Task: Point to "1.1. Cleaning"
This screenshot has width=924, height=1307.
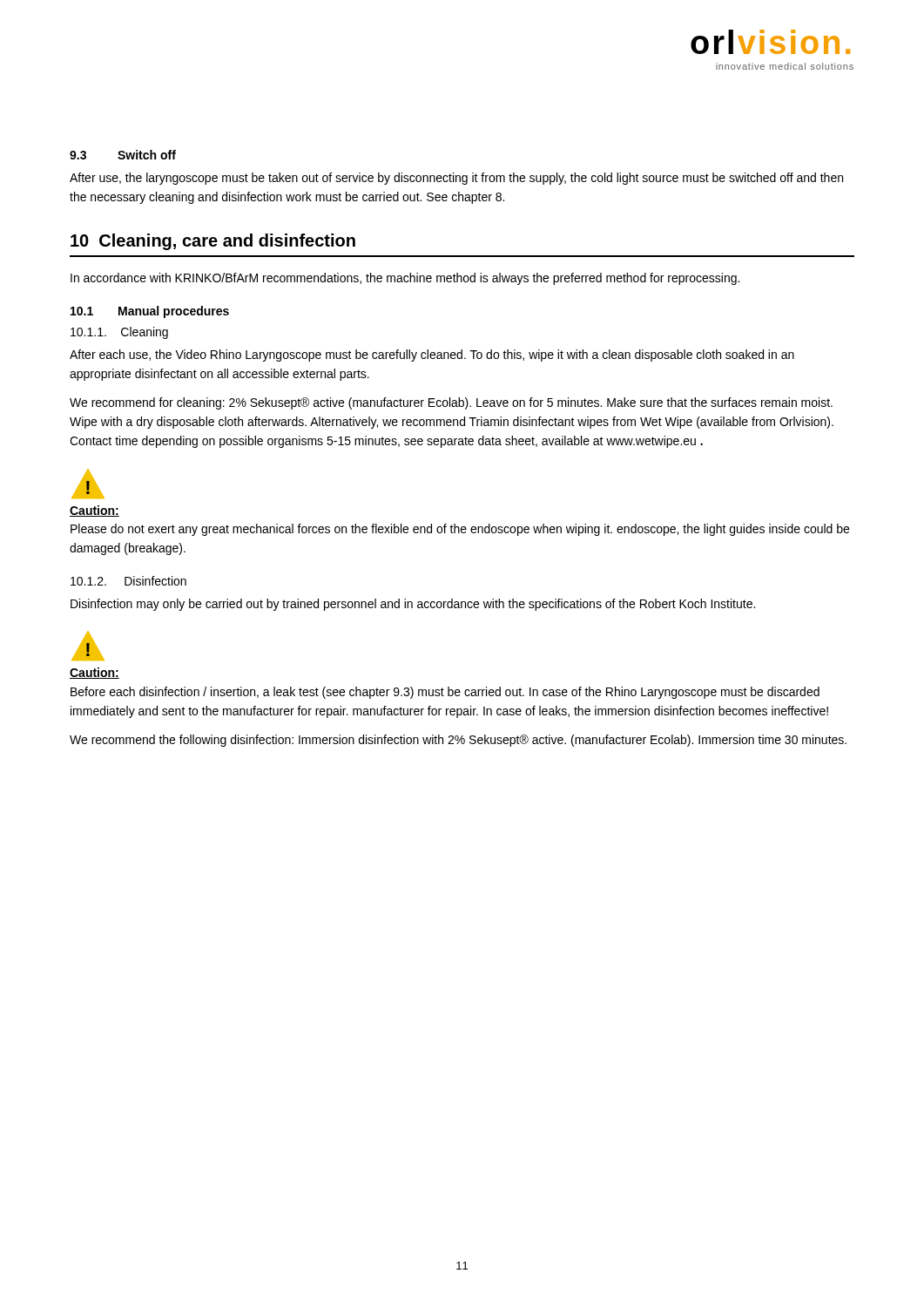Action: tap(119, 332)
